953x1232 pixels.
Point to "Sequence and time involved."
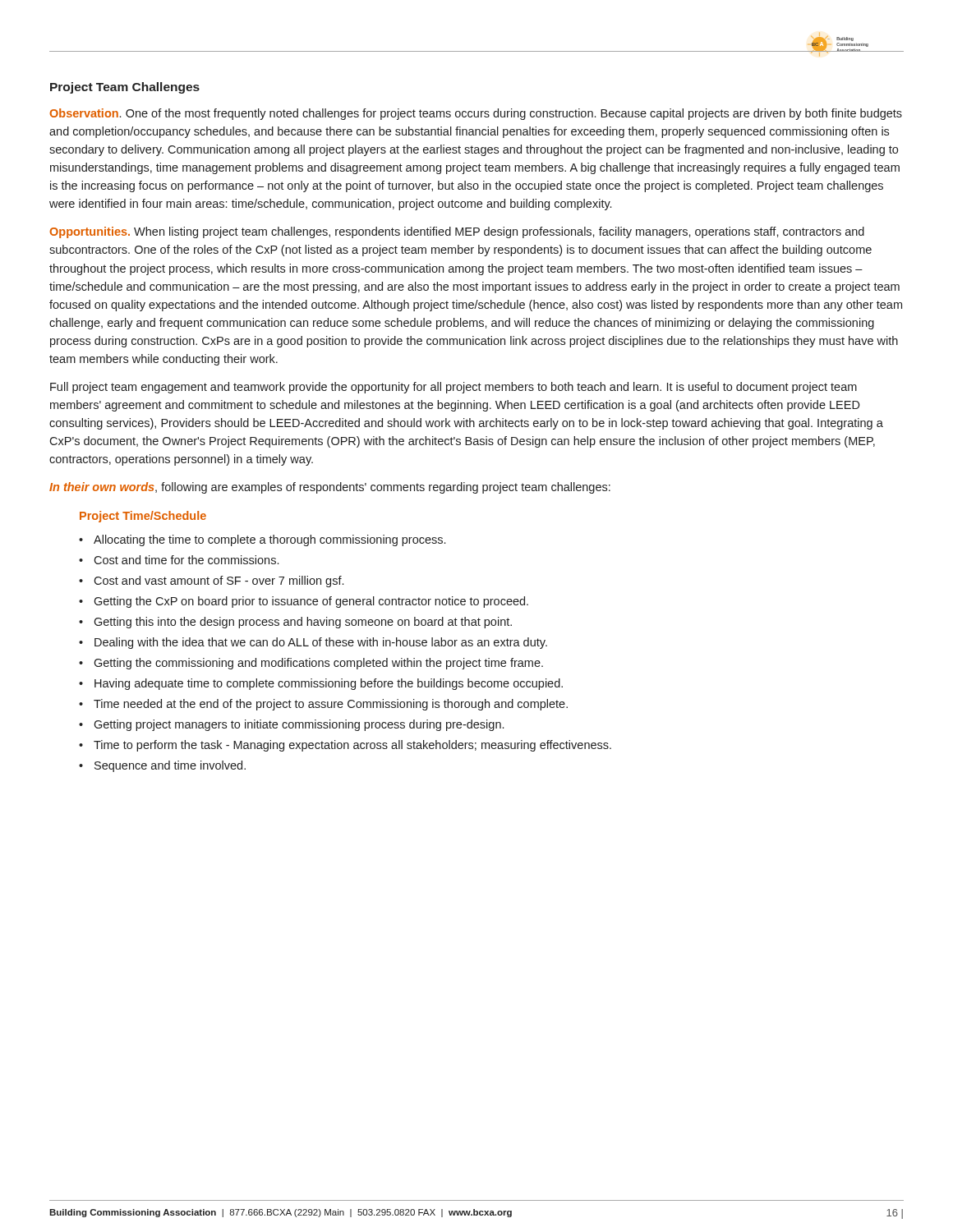click(170, 765)
